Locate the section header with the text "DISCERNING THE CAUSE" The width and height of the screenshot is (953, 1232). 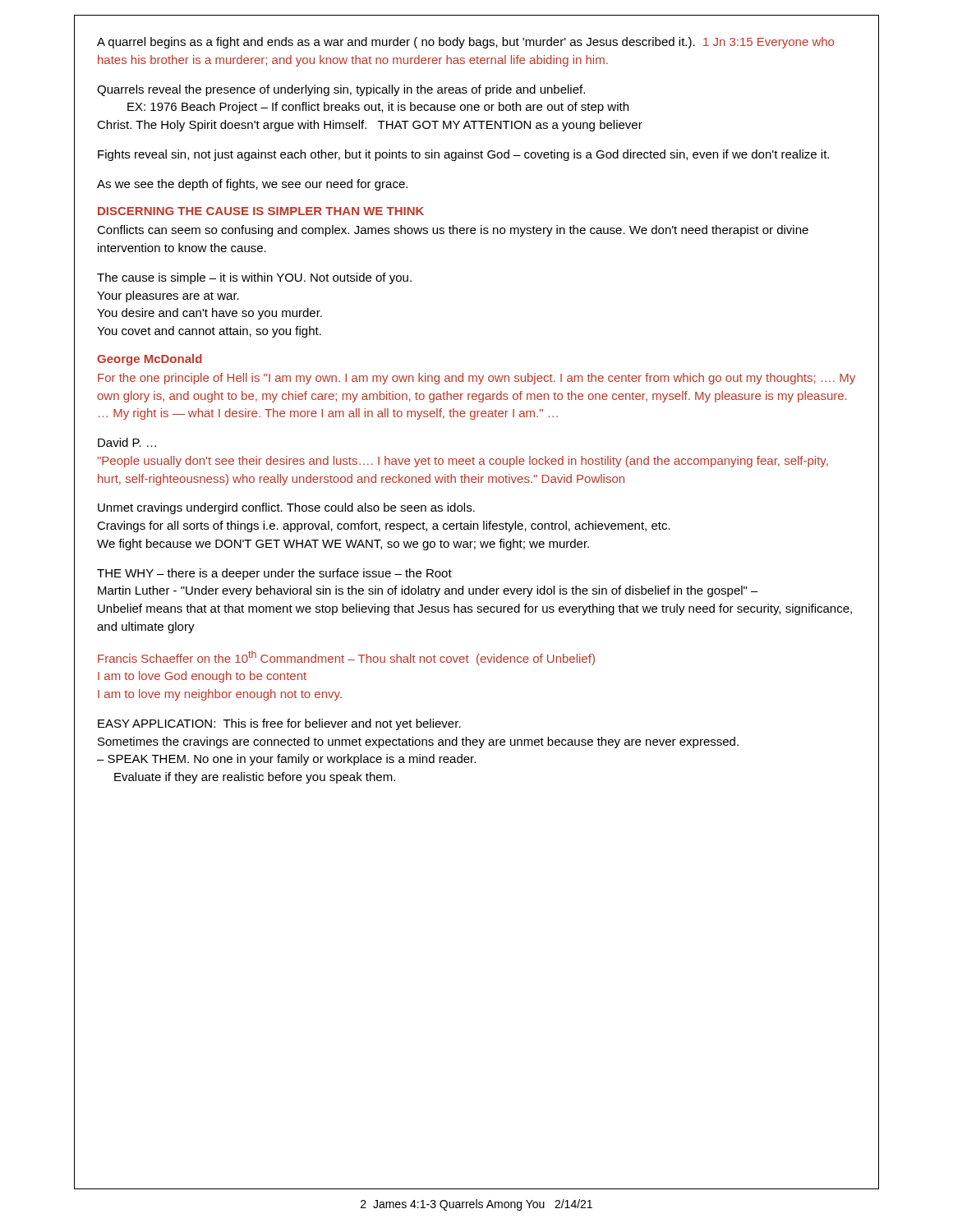[261, 211]
